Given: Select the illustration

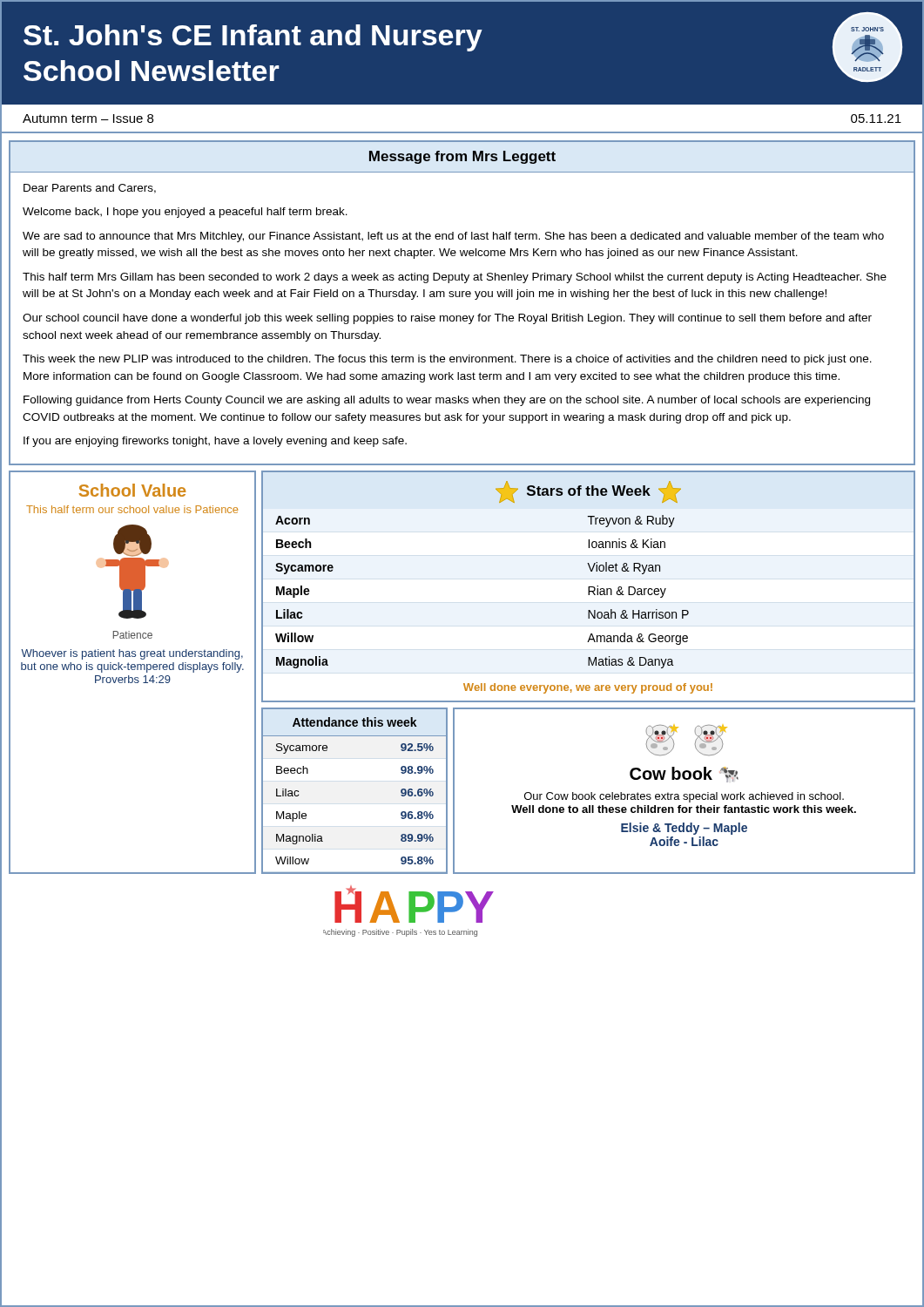Looking at the screenshot, I should click(x=132, y=575).
